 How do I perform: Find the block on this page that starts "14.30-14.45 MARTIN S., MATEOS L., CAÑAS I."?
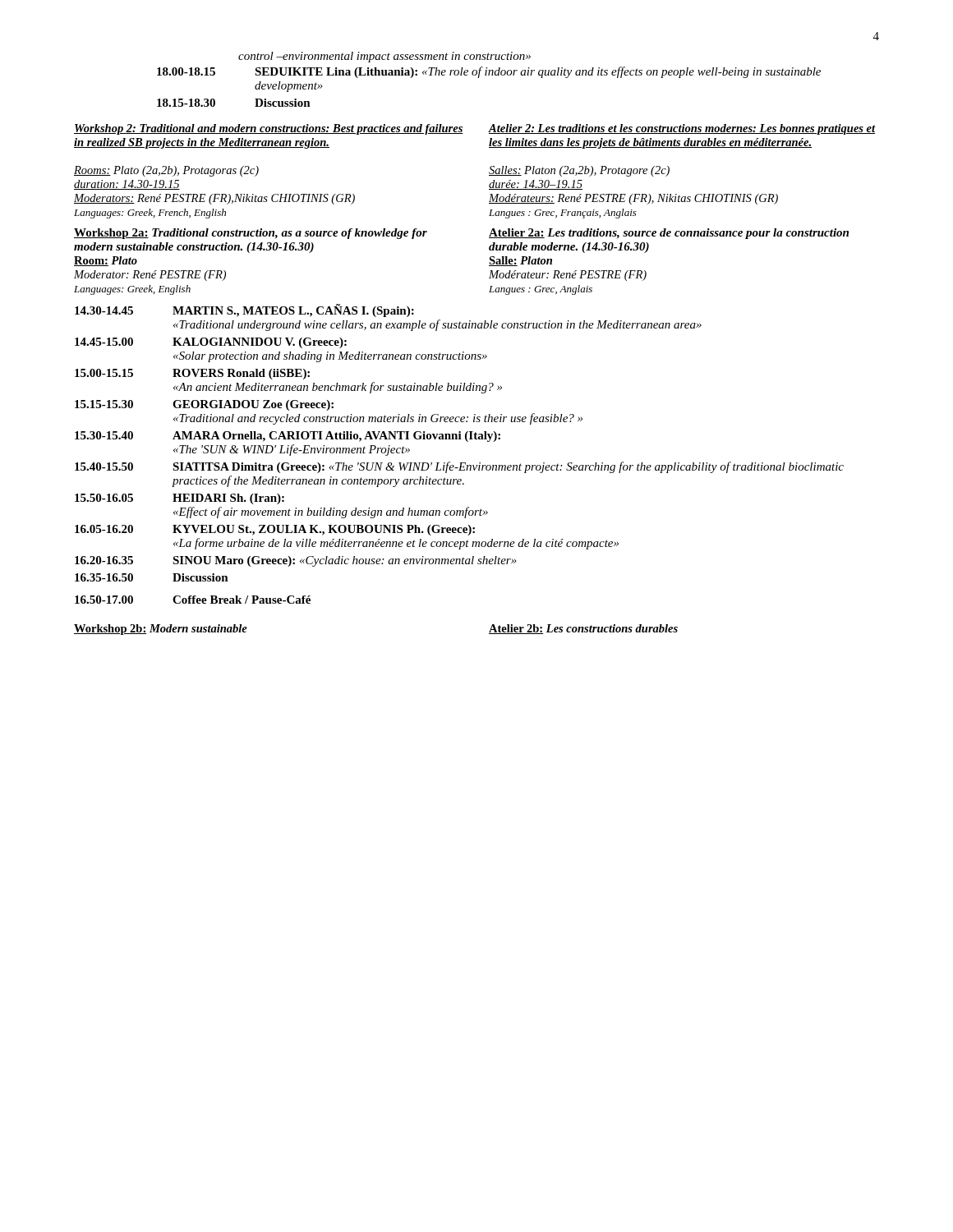[476, 318]
